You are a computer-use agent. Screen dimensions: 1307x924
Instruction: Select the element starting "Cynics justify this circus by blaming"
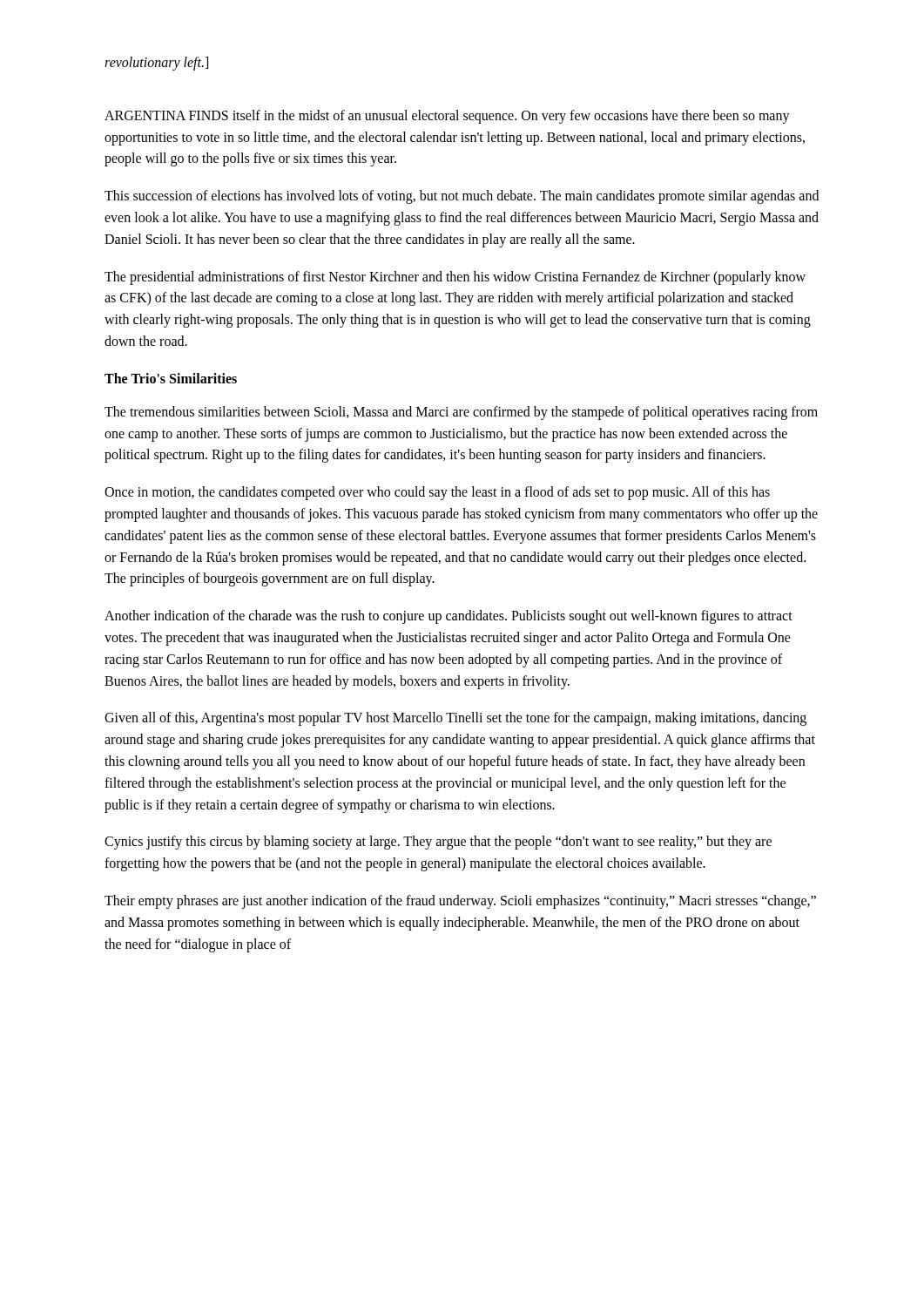pos(462,853)
